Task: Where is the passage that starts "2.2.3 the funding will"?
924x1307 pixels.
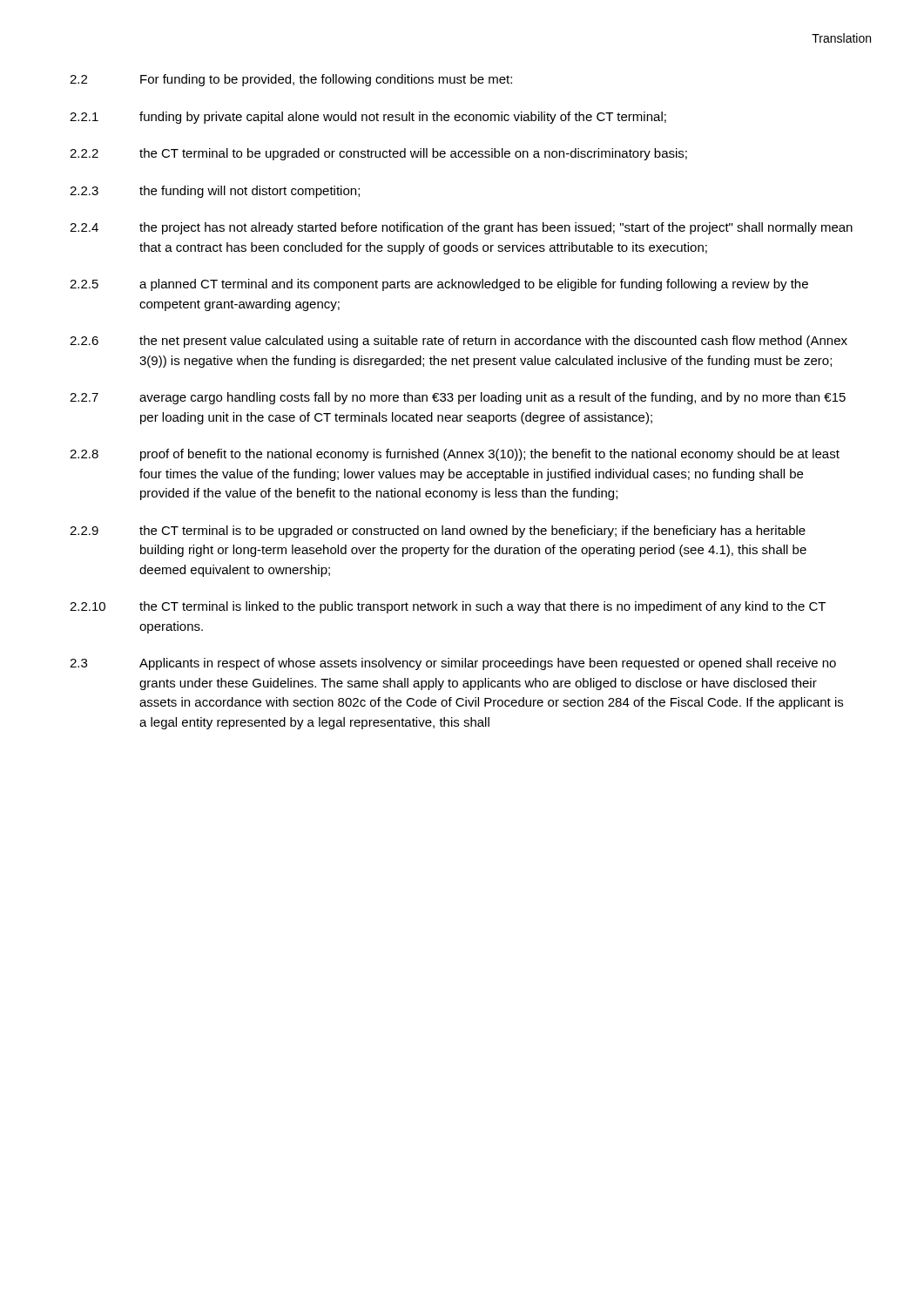Action: tap(215, 192)
